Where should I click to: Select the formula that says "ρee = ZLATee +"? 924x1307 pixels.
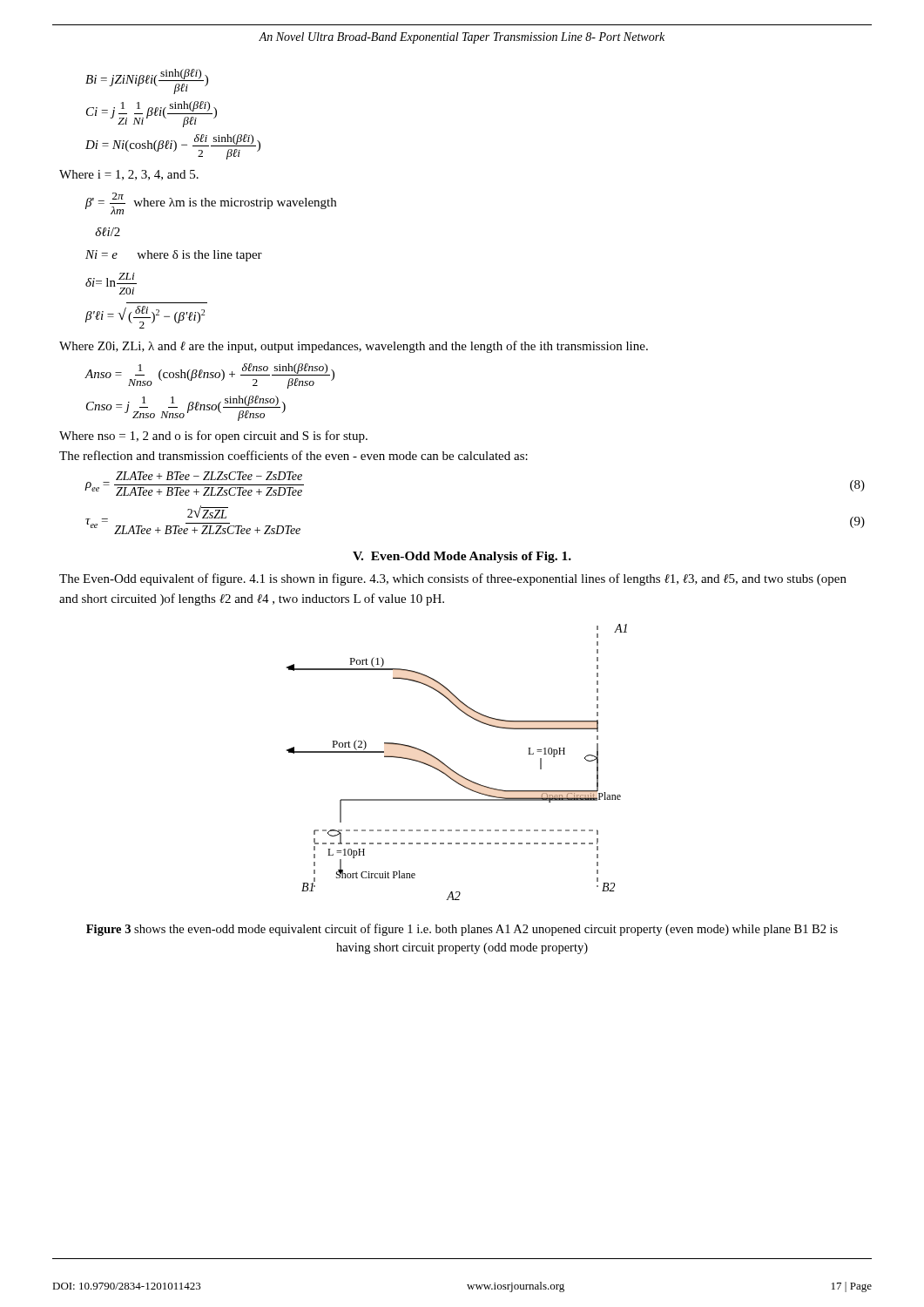(x=209, y=485)
